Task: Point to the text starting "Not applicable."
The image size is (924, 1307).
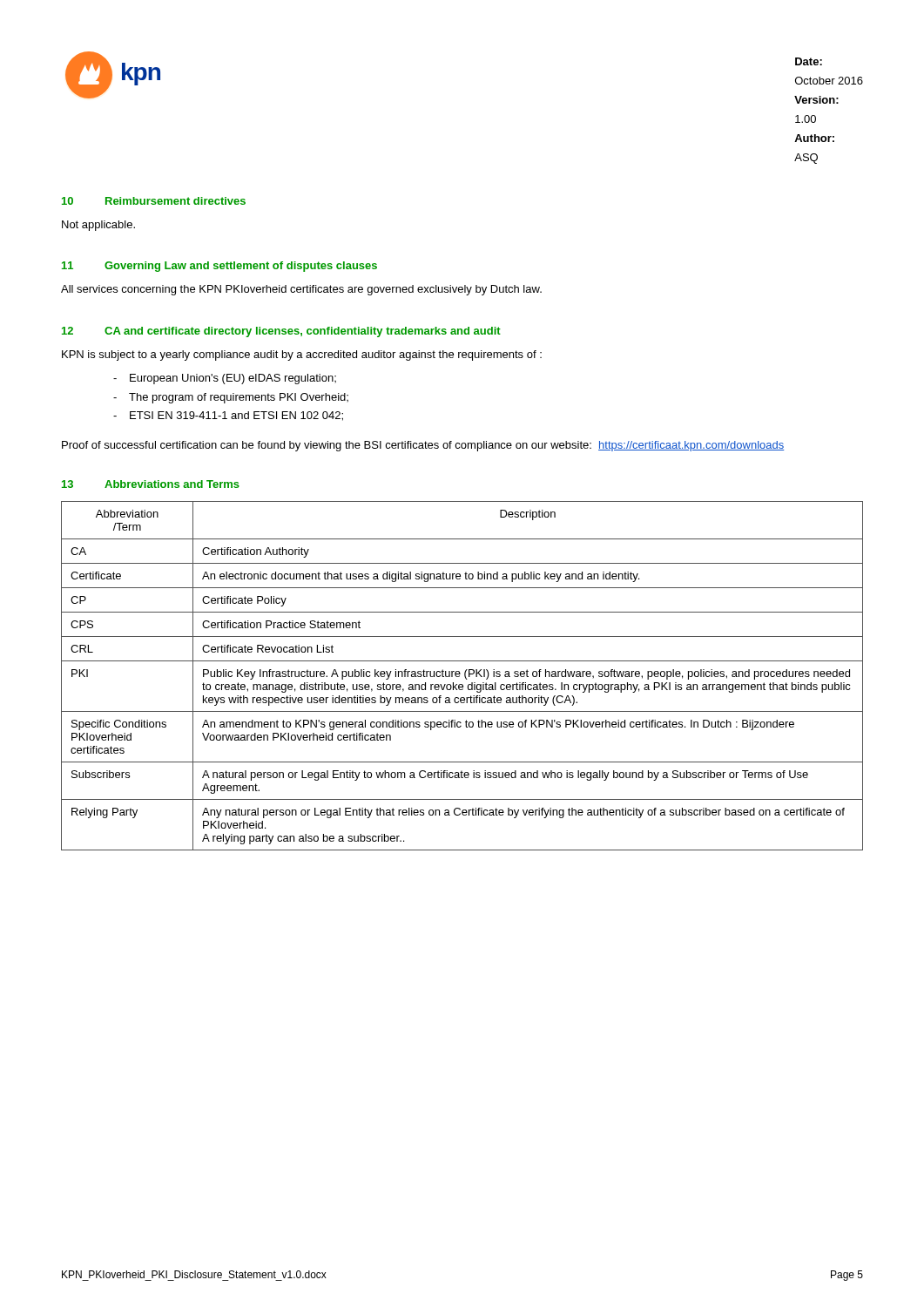Action: click(x=98, y=224)
